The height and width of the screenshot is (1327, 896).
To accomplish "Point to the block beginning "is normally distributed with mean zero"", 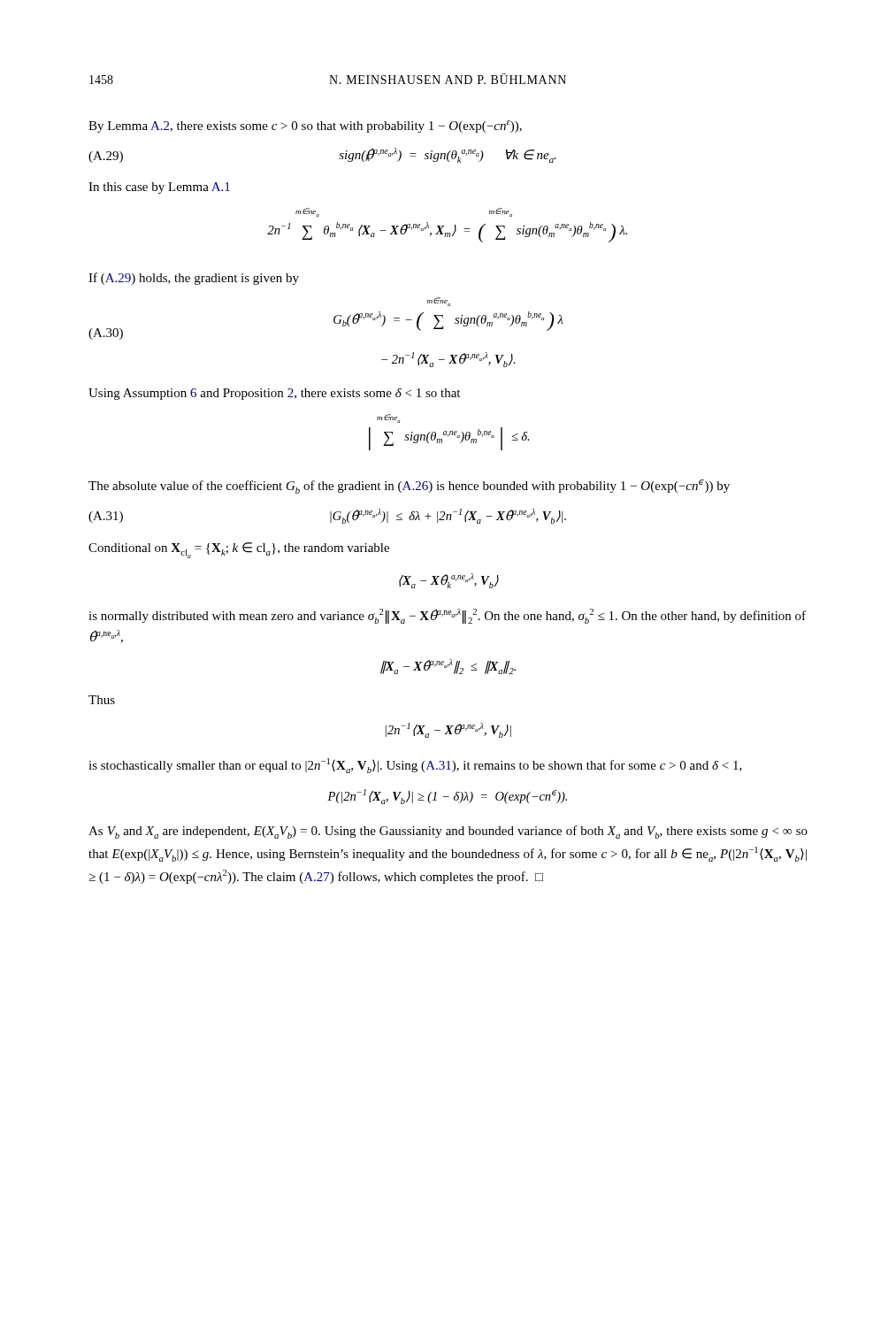I will (x=447, y=625).
